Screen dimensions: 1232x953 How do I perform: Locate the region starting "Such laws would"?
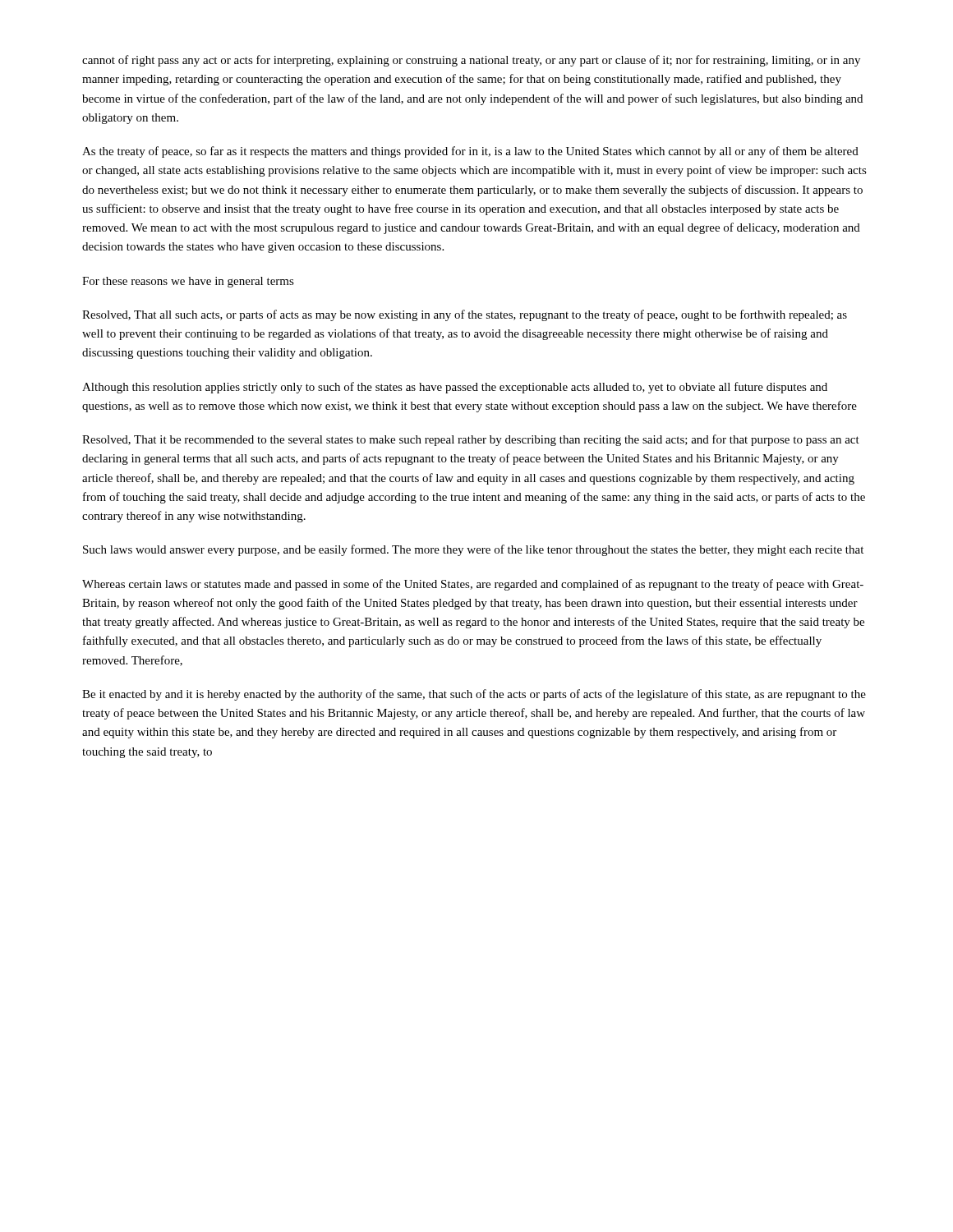473,550
